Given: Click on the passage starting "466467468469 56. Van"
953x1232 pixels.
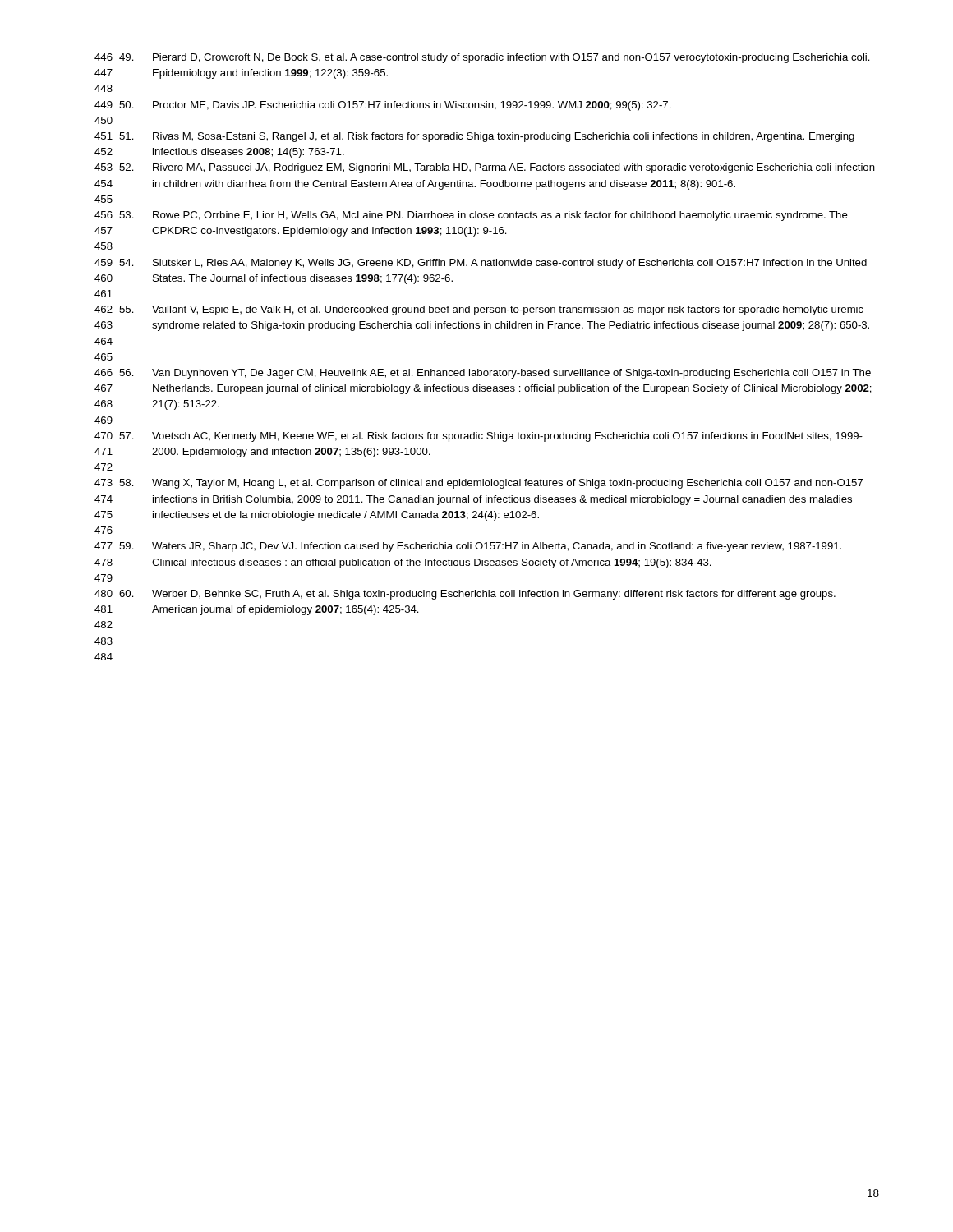Looking at the screenshot, I should click(x=476, y=396).
